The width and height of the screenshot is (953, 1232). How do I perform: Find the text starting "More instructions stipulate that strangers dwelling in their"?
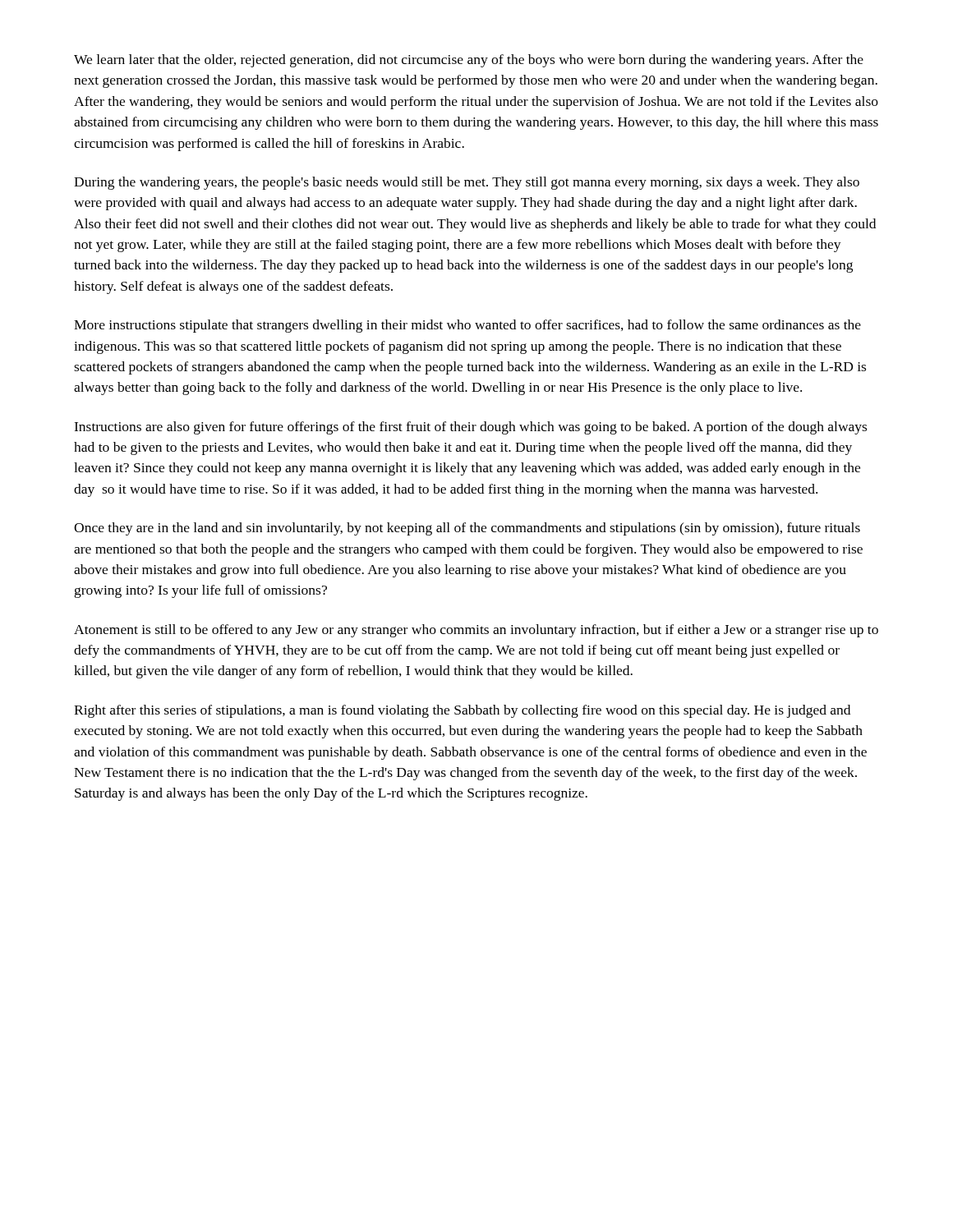470,356
